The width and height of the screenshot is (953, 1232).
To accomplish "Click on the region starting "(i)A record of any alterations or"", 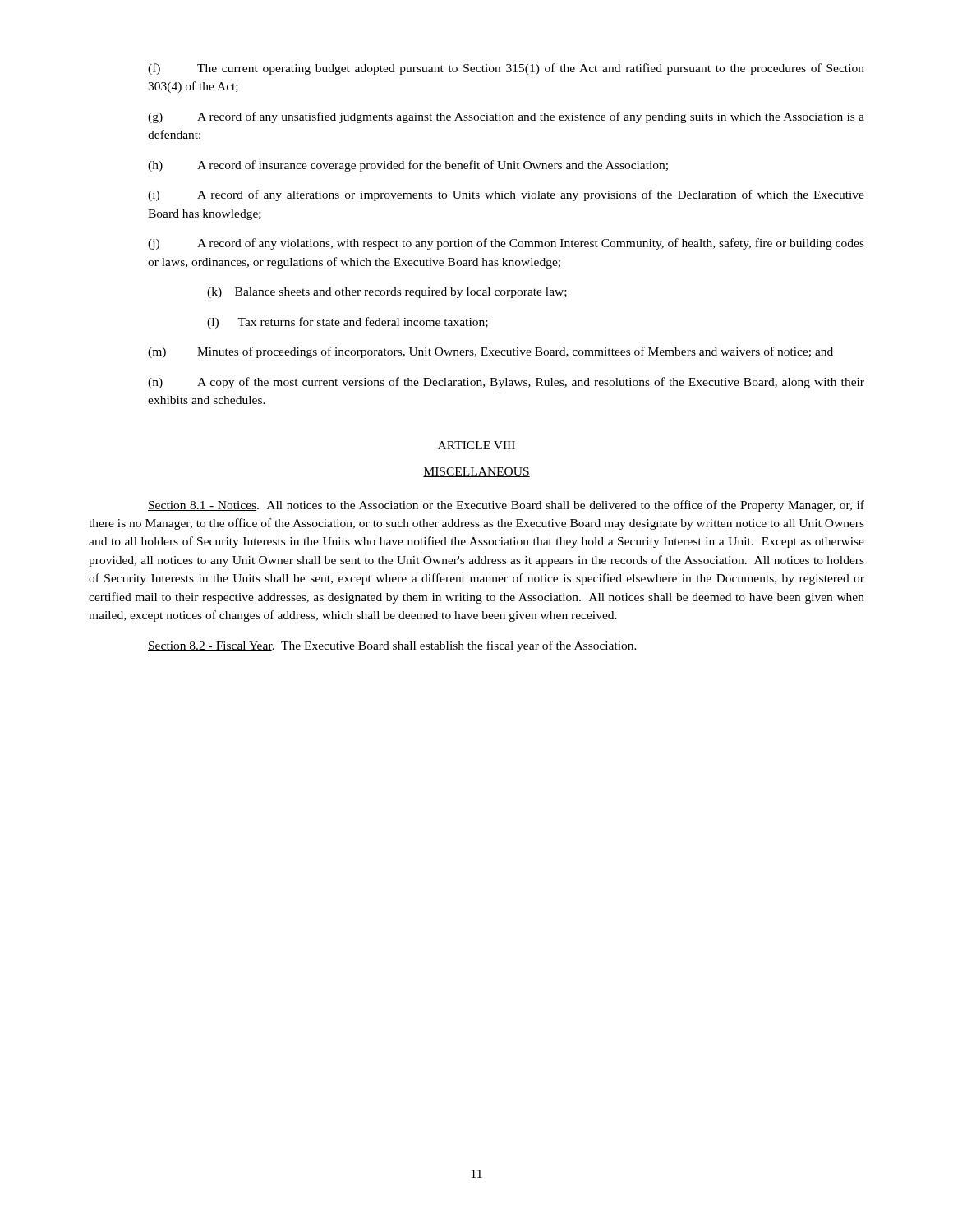I will point(476,204).
